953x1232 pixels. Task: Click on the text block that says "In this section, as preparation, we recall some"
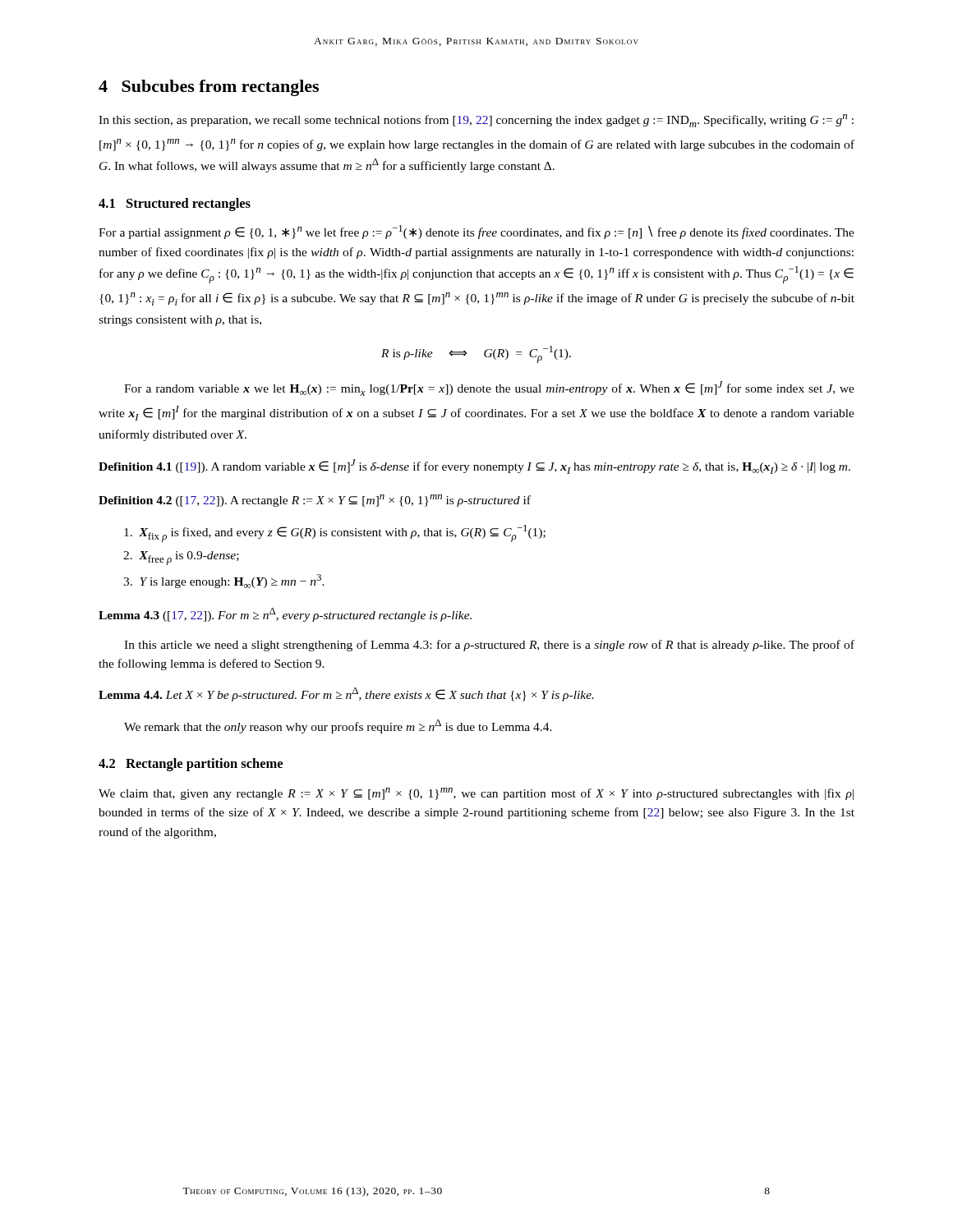476,142
